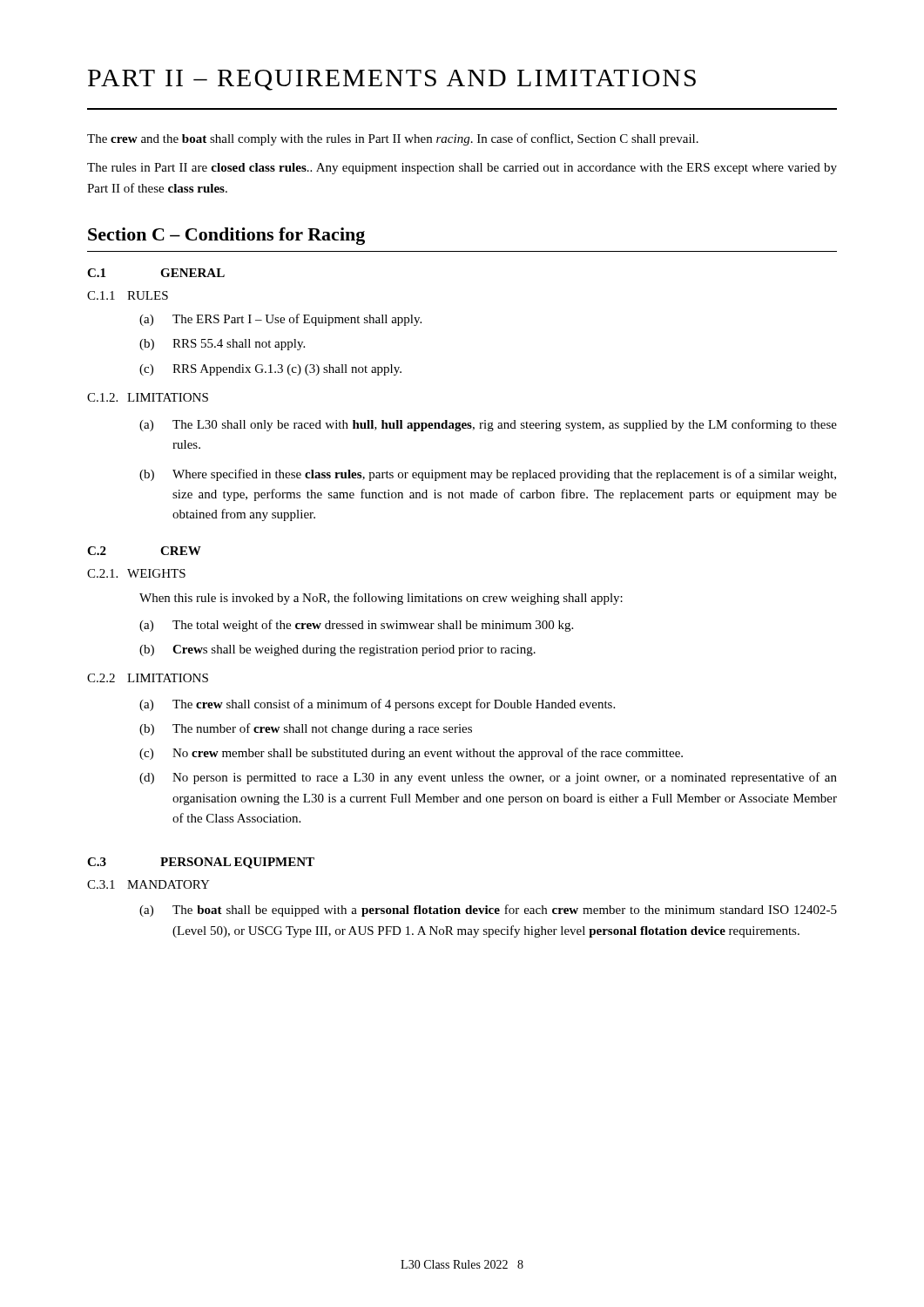This screenshot has width=924, height=1307.
Task: Navigate to the passage starting "(b) Crews shall be weighed during"
Action: [488, 650]
